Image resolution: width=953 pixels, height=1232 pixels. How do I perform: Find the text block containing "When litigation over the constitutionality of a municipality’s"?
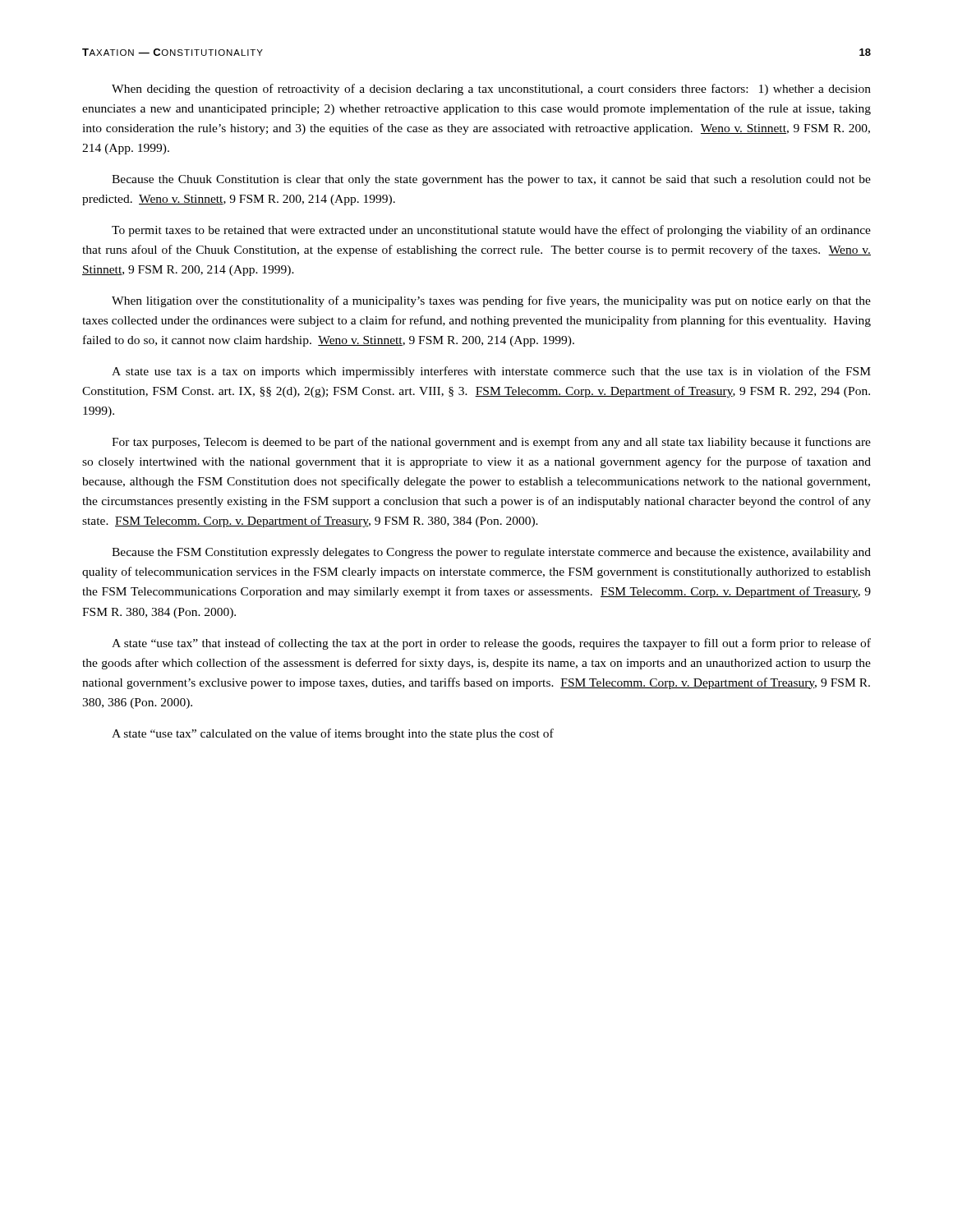pyautogui.click(x=476, y=320)
